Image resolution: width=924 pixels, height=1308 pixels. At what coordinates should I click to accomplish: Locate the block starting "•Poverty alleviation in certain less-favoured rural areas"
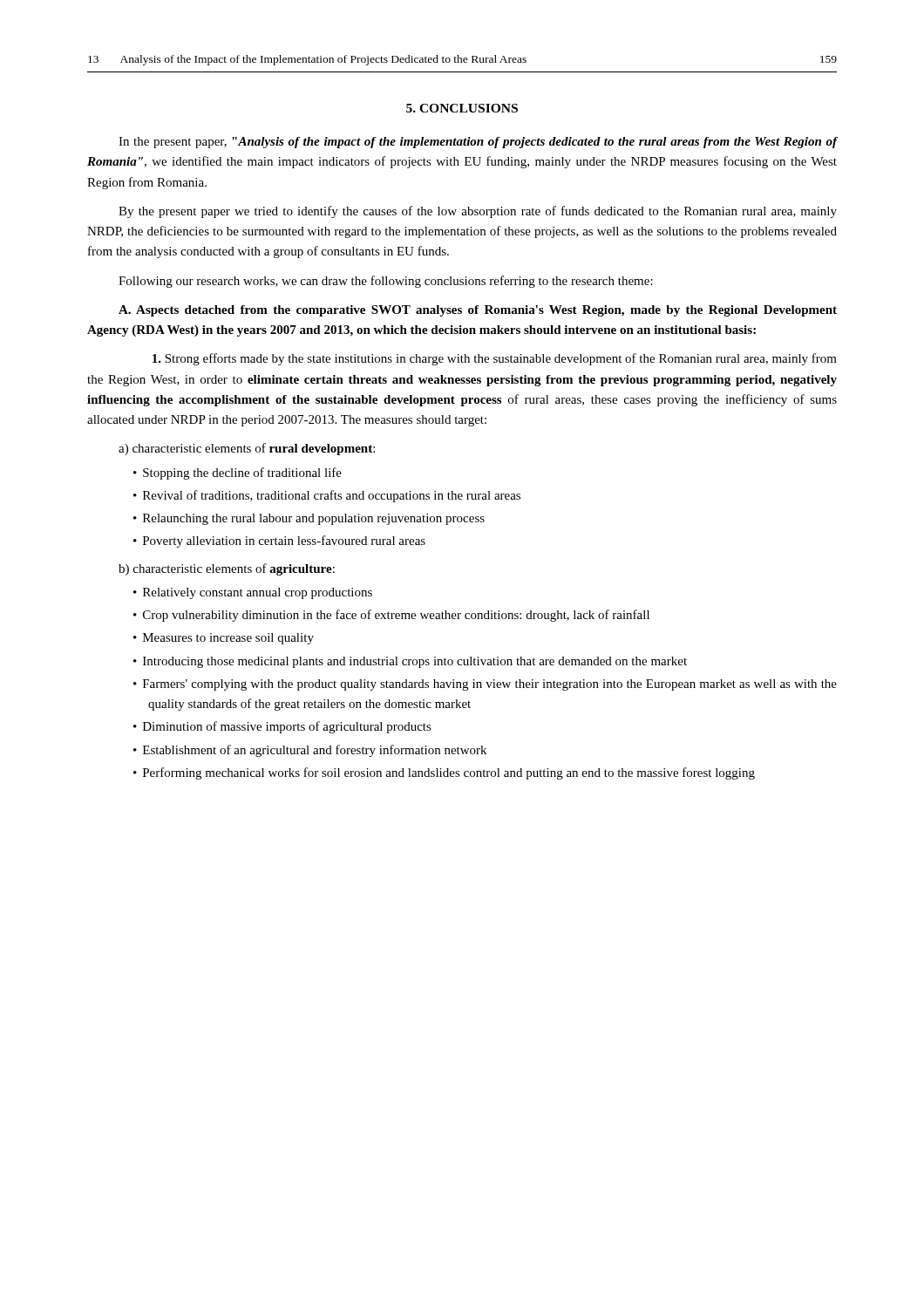(x=287, y=541)
